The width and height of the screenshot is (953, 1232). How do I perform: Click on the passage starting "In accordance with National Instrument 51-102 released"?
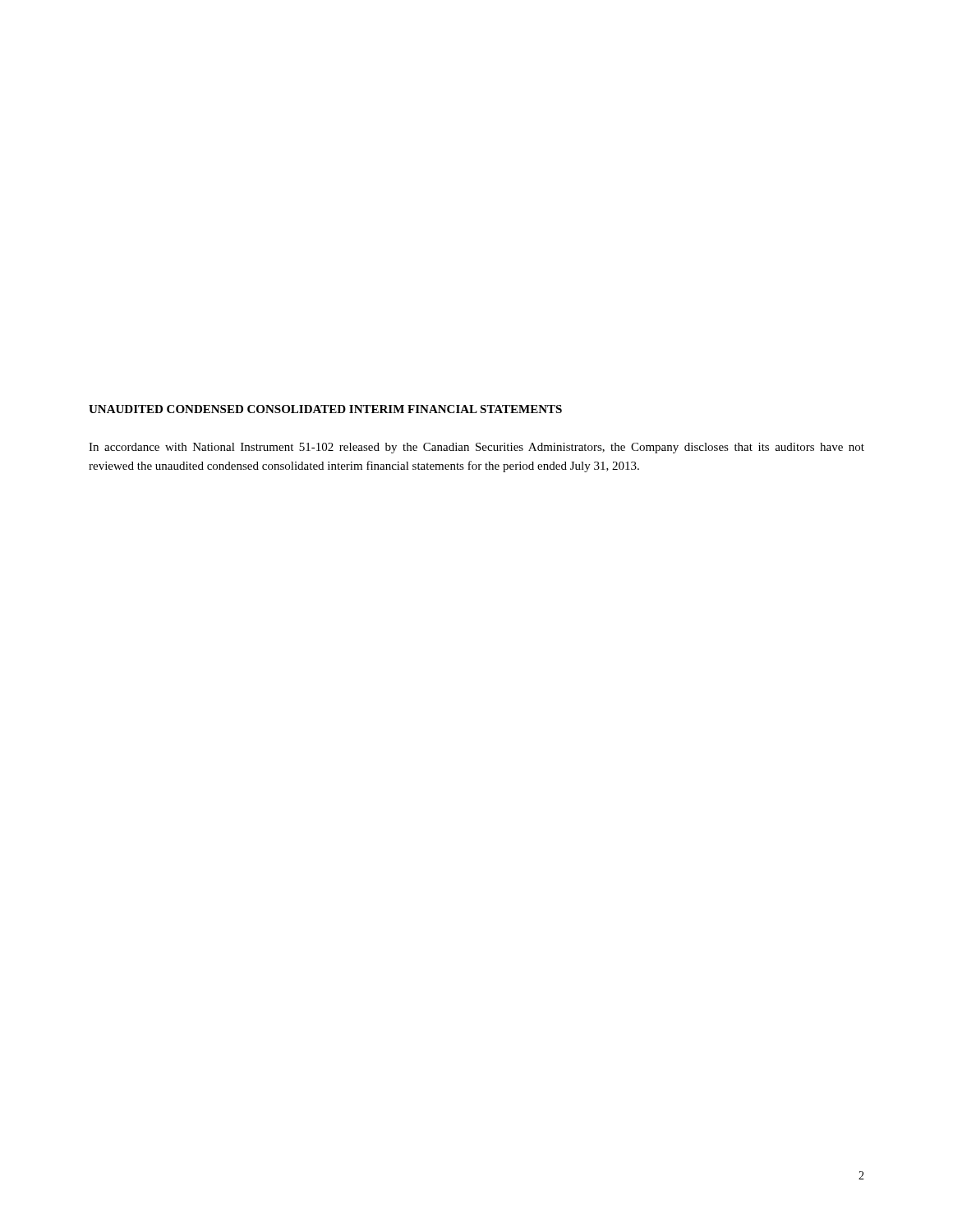(476, 456)
